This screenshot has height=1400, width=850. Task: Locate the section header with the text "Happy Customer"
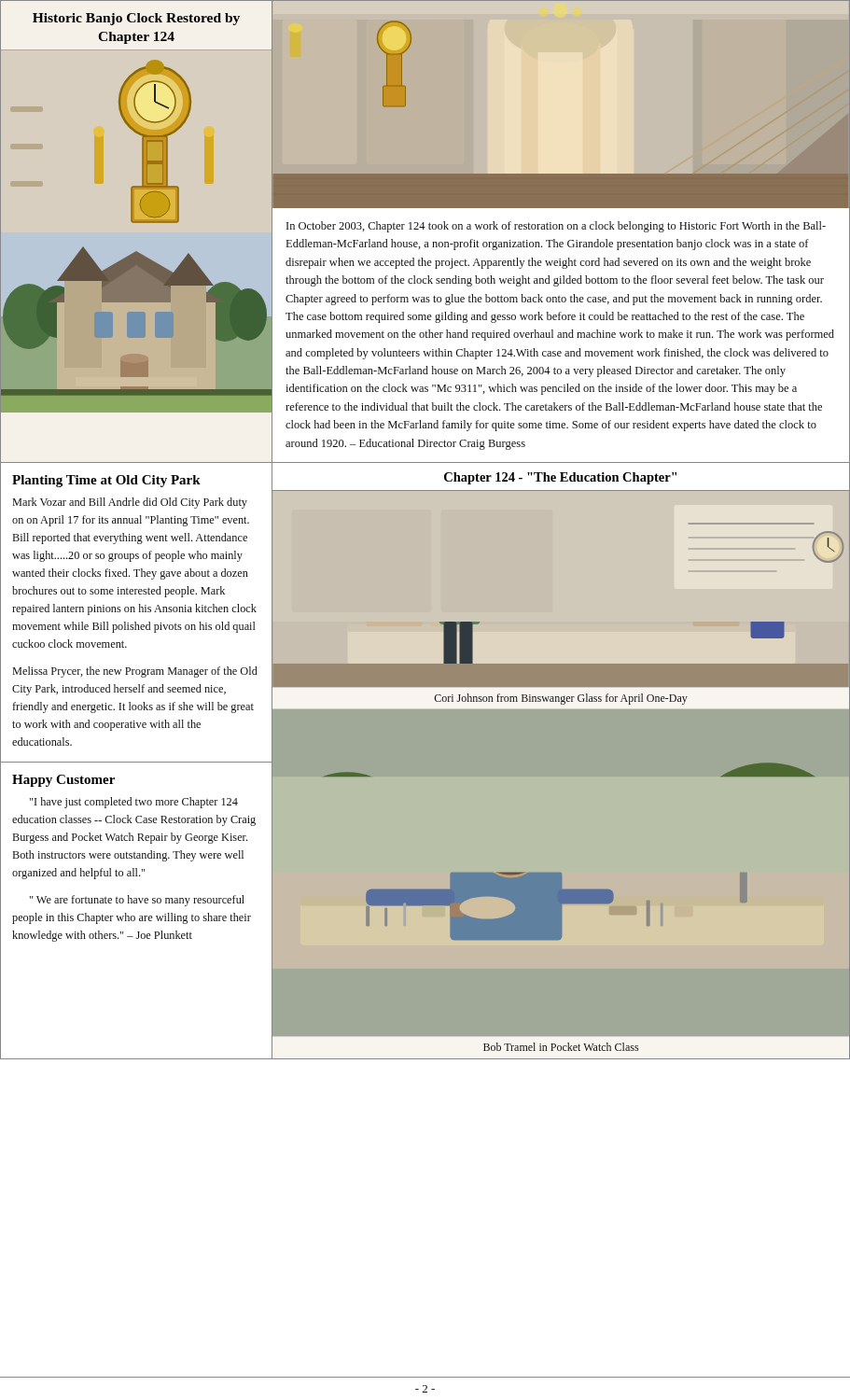[x=63, y=781]
